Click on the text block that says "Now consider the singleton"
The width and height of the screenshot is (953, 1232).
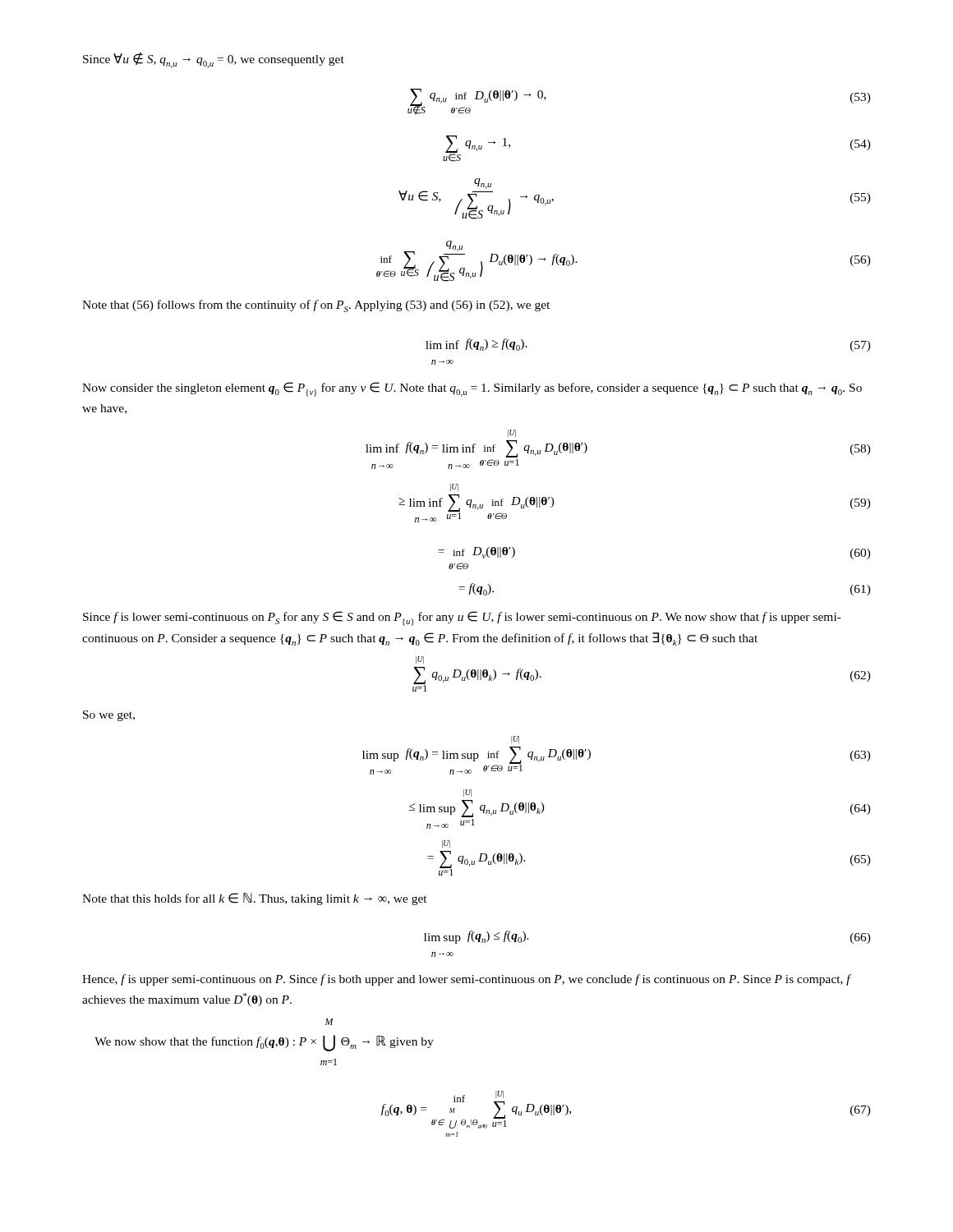coord(472,397)
